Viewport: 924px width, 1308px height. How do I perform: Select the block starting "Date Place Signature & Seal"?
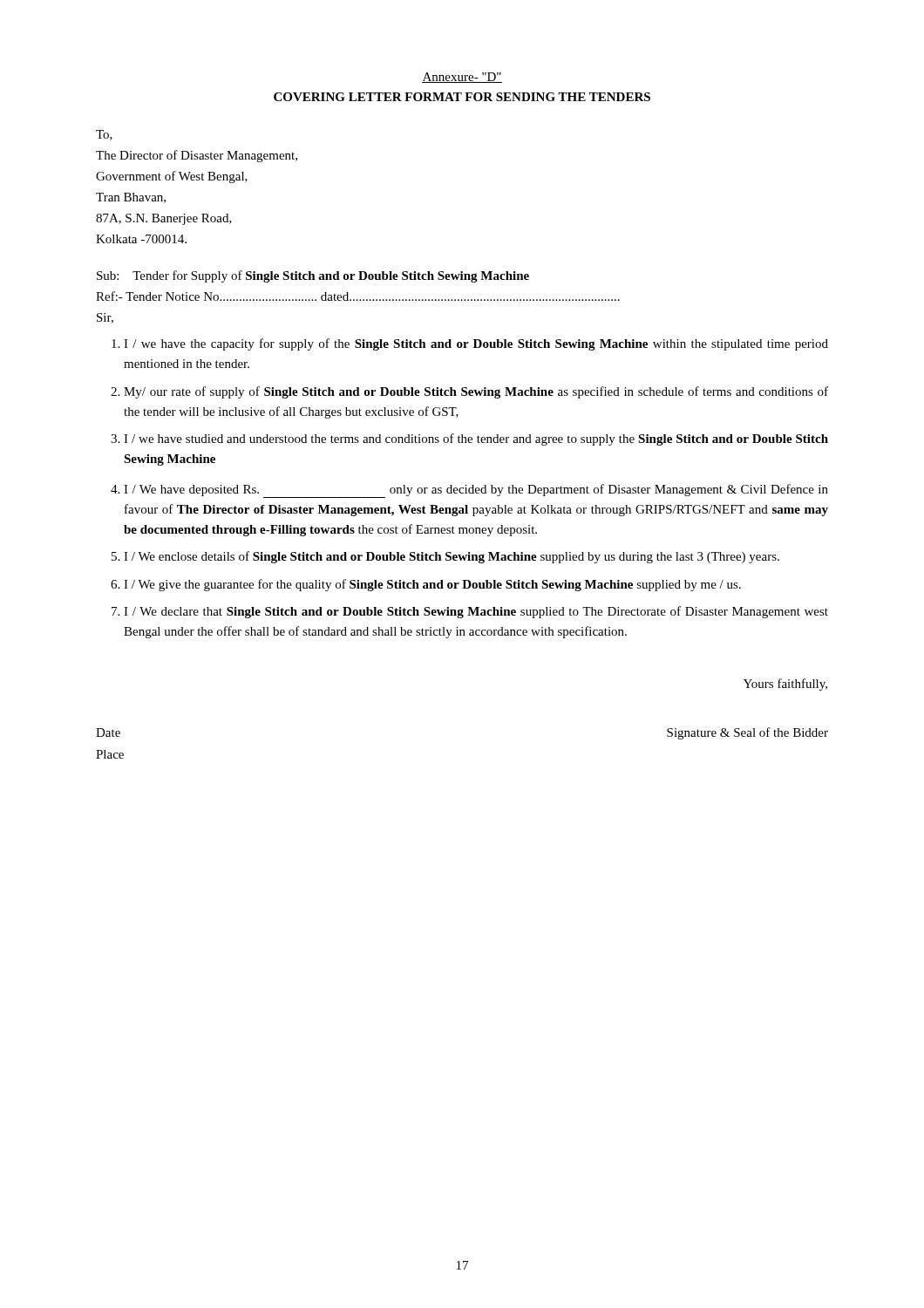(x=103, y=733)
